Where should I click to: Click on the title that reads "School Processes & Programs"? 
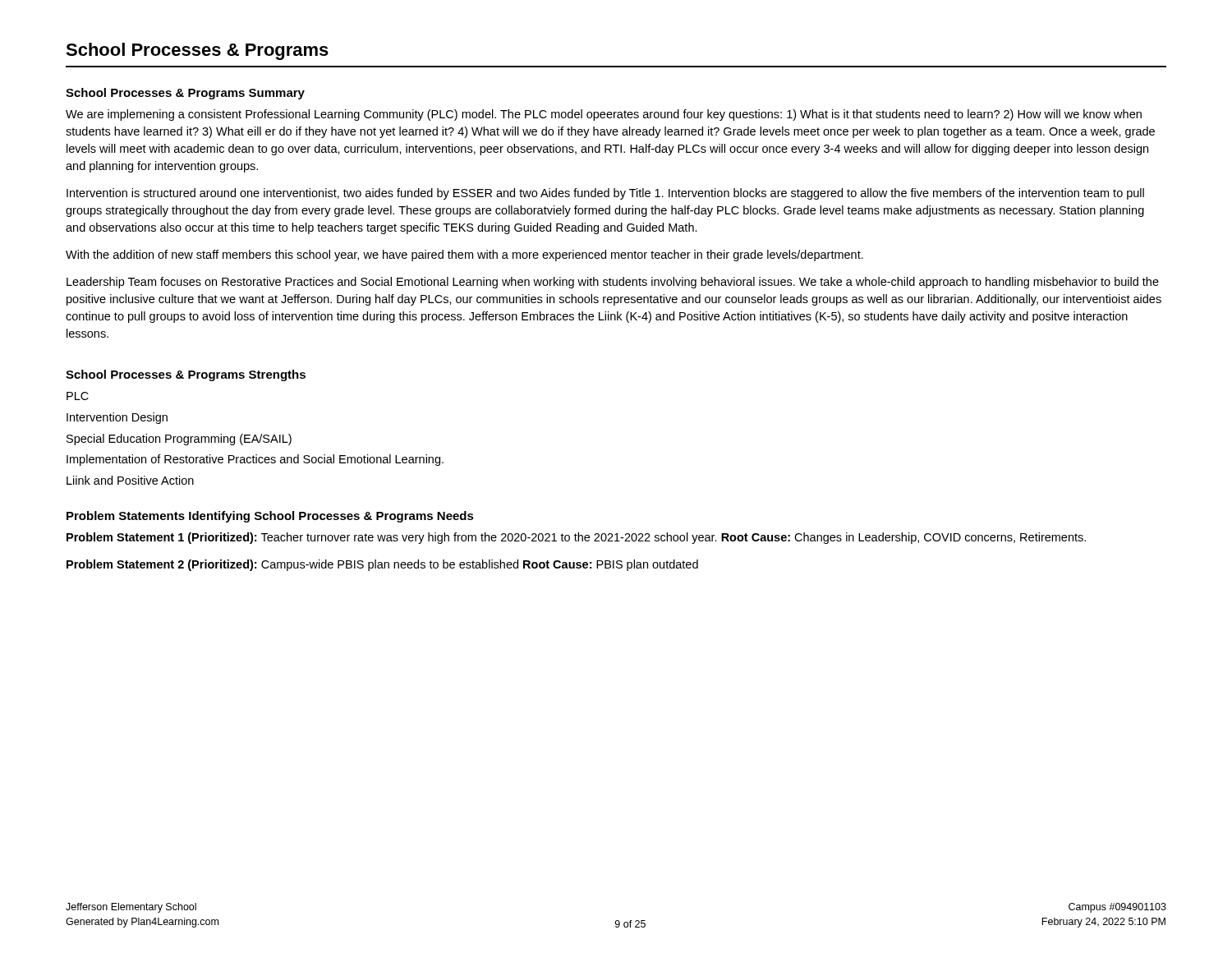coord(197,51)
